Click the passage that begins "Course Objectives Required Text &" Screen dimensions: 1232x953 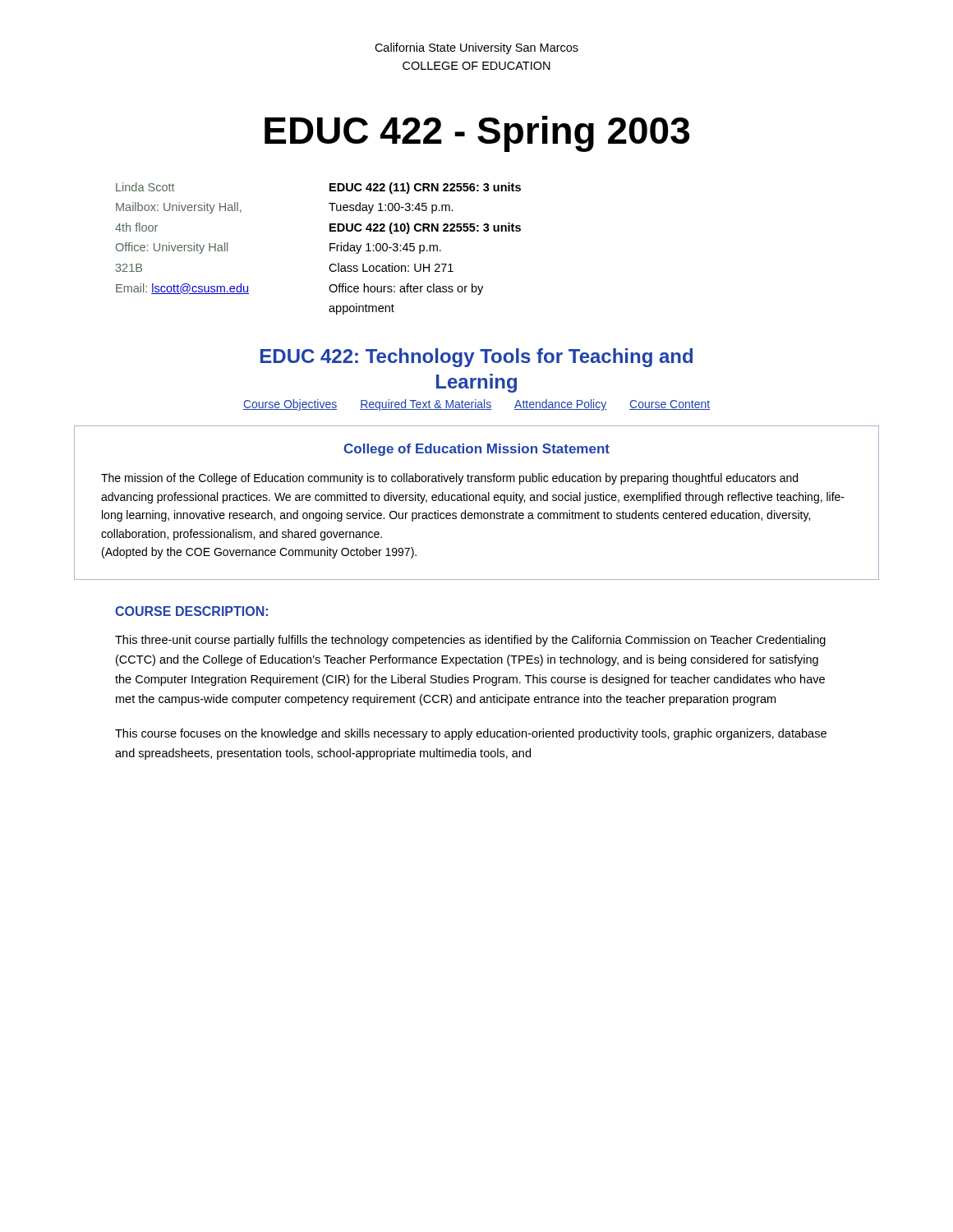coord(476,404)
